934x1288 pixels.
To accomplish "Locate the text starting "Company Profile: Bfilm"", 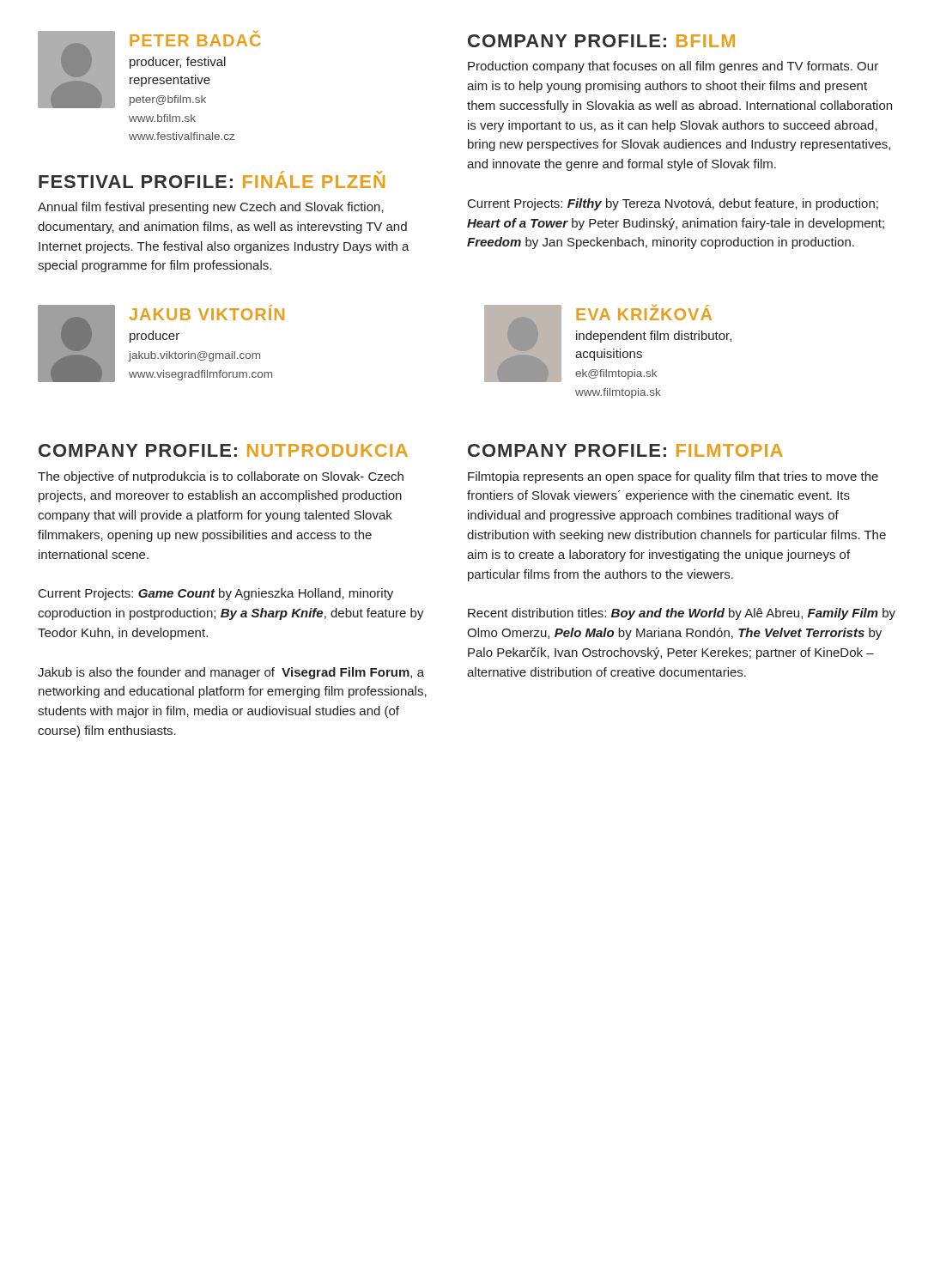I will pyautogui.click(x=602, y=41).
